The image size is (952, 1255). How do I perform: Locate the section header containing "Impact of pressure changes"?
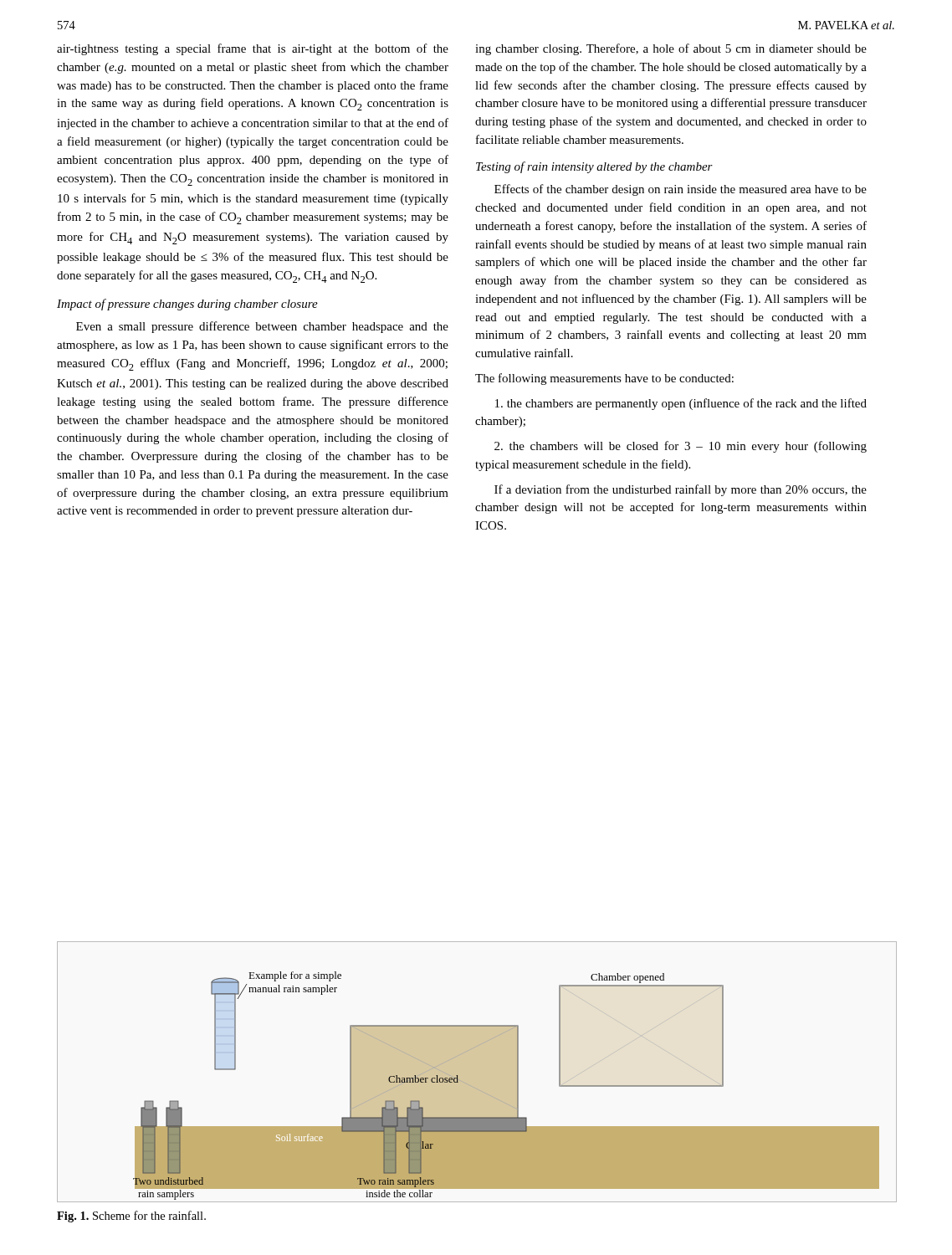pyautogui.click(x=187, y=303)
